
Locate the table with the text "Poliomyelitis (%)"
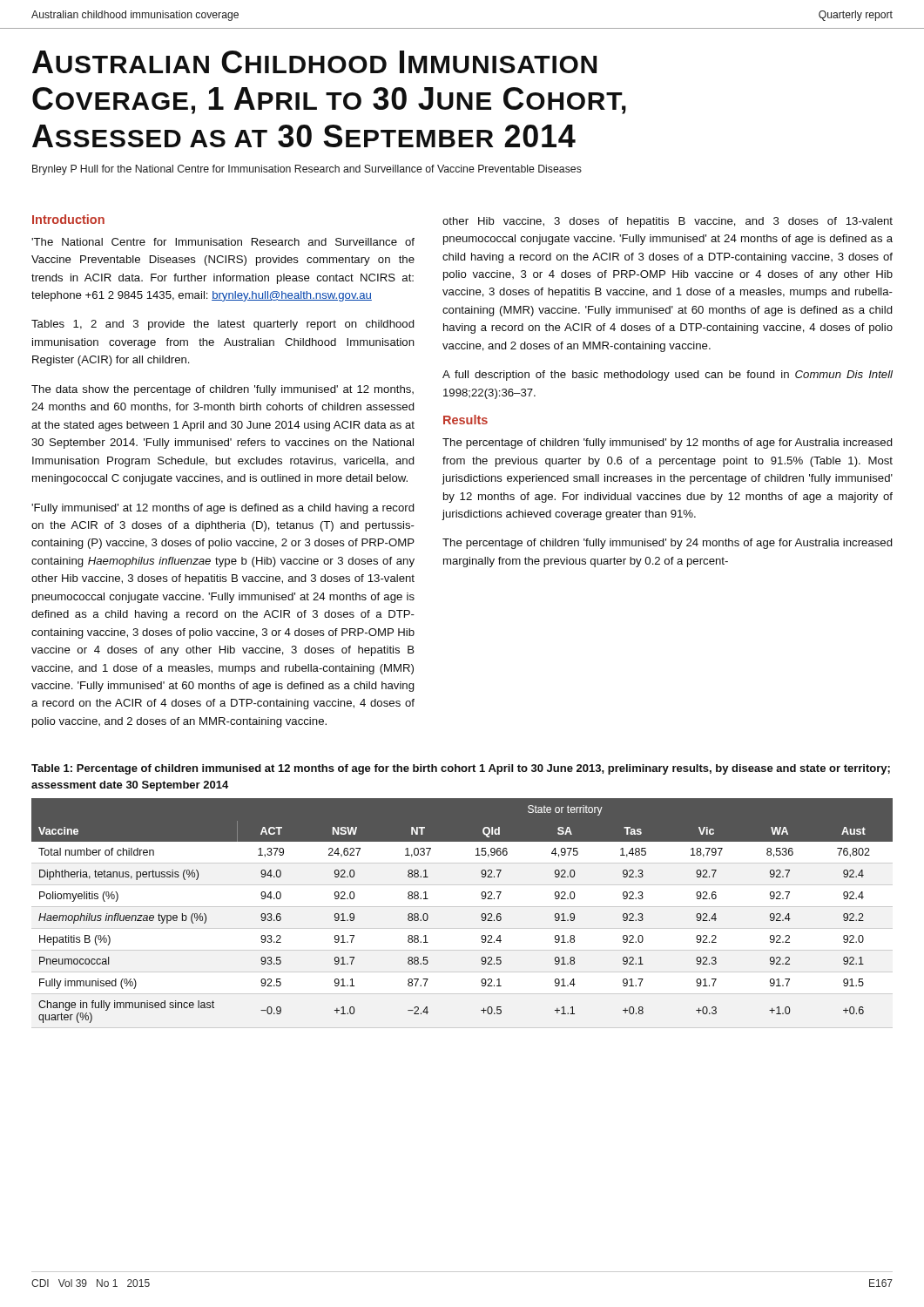pyautogui.click(x=462, y=913)
